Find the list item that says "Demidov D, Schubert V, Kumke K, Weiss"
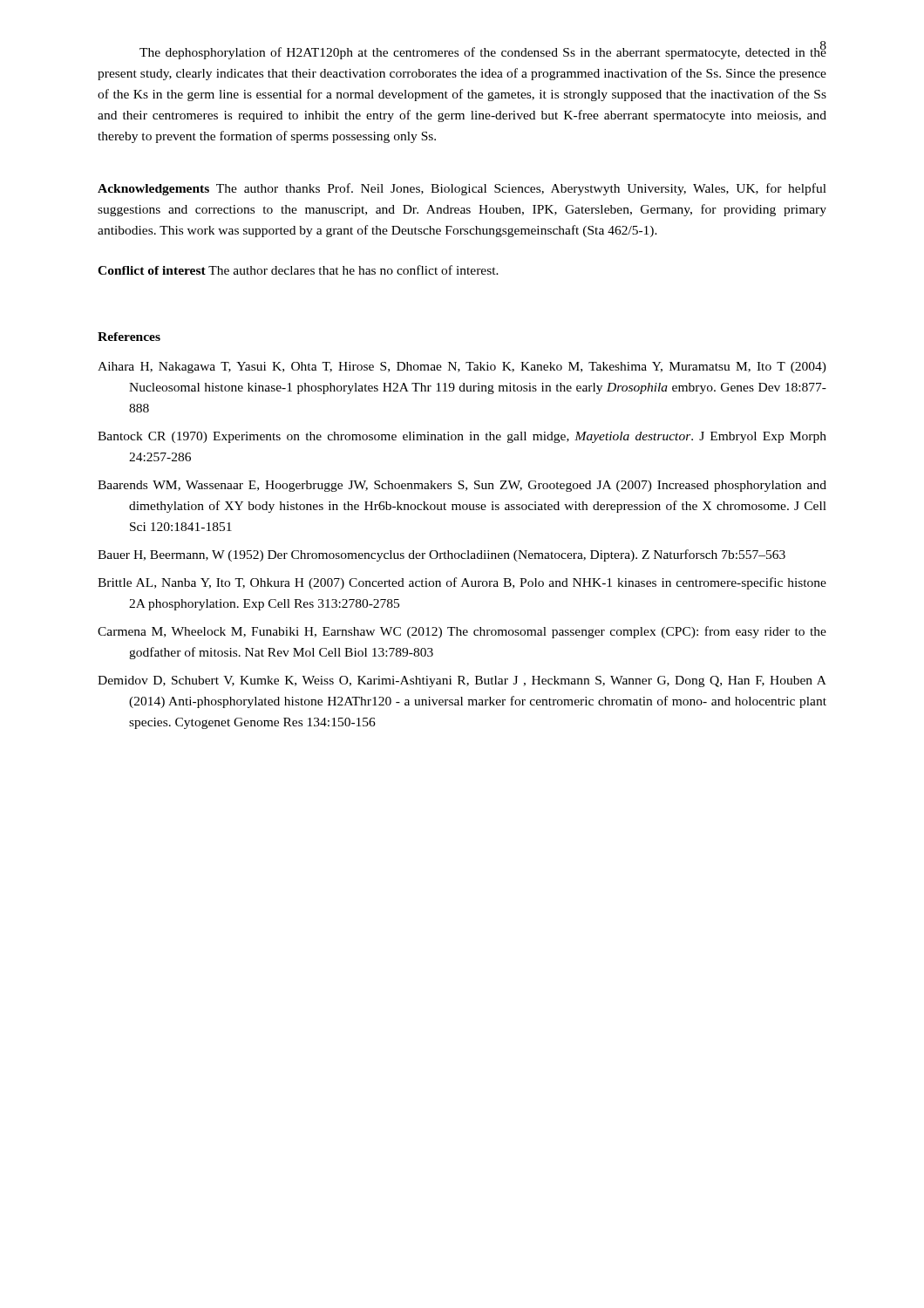Screen dimensions: 1308x924 tap(462, 701)
